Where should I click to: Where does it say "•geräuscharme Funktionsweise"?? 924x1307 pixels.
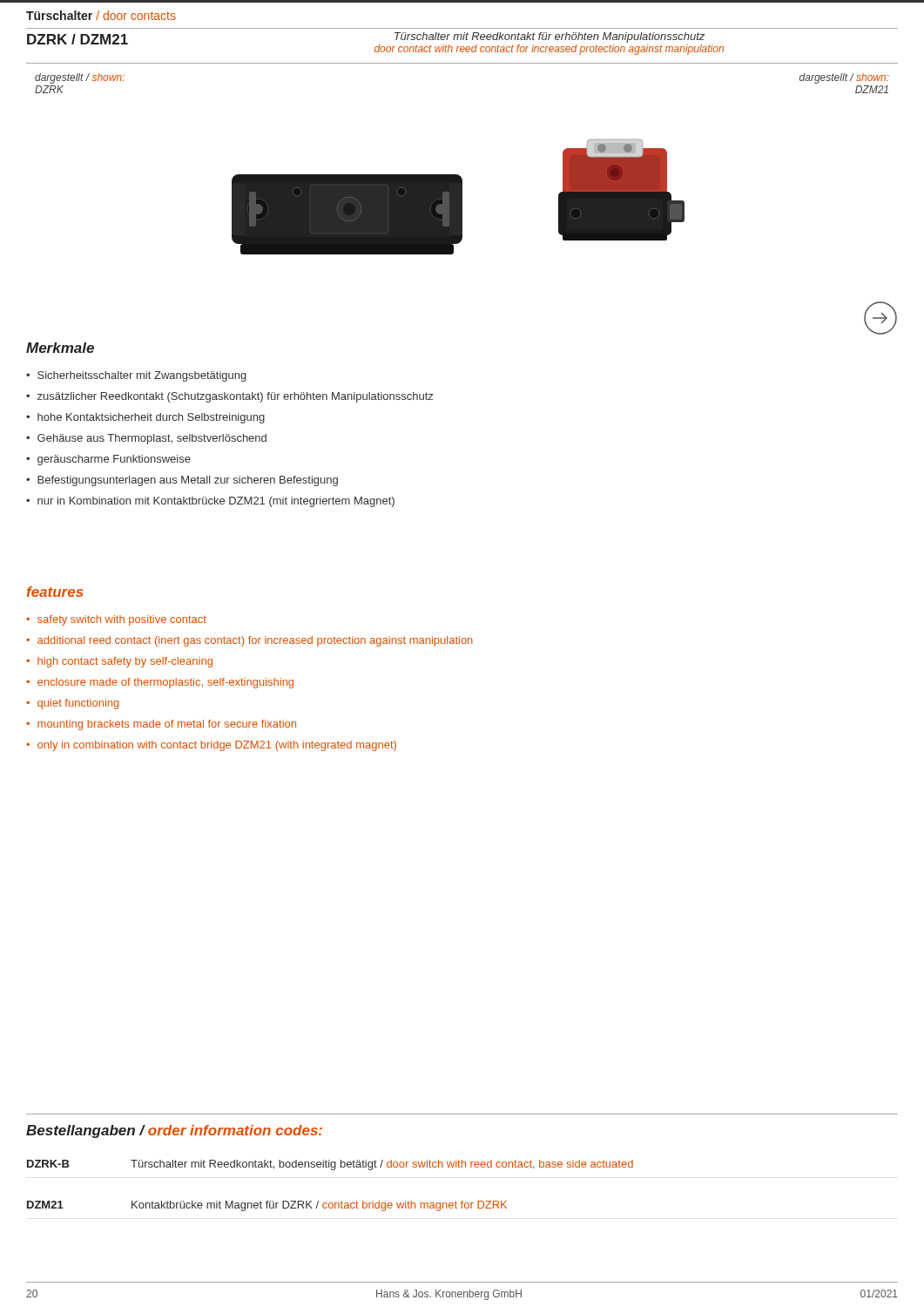[108, 459]
